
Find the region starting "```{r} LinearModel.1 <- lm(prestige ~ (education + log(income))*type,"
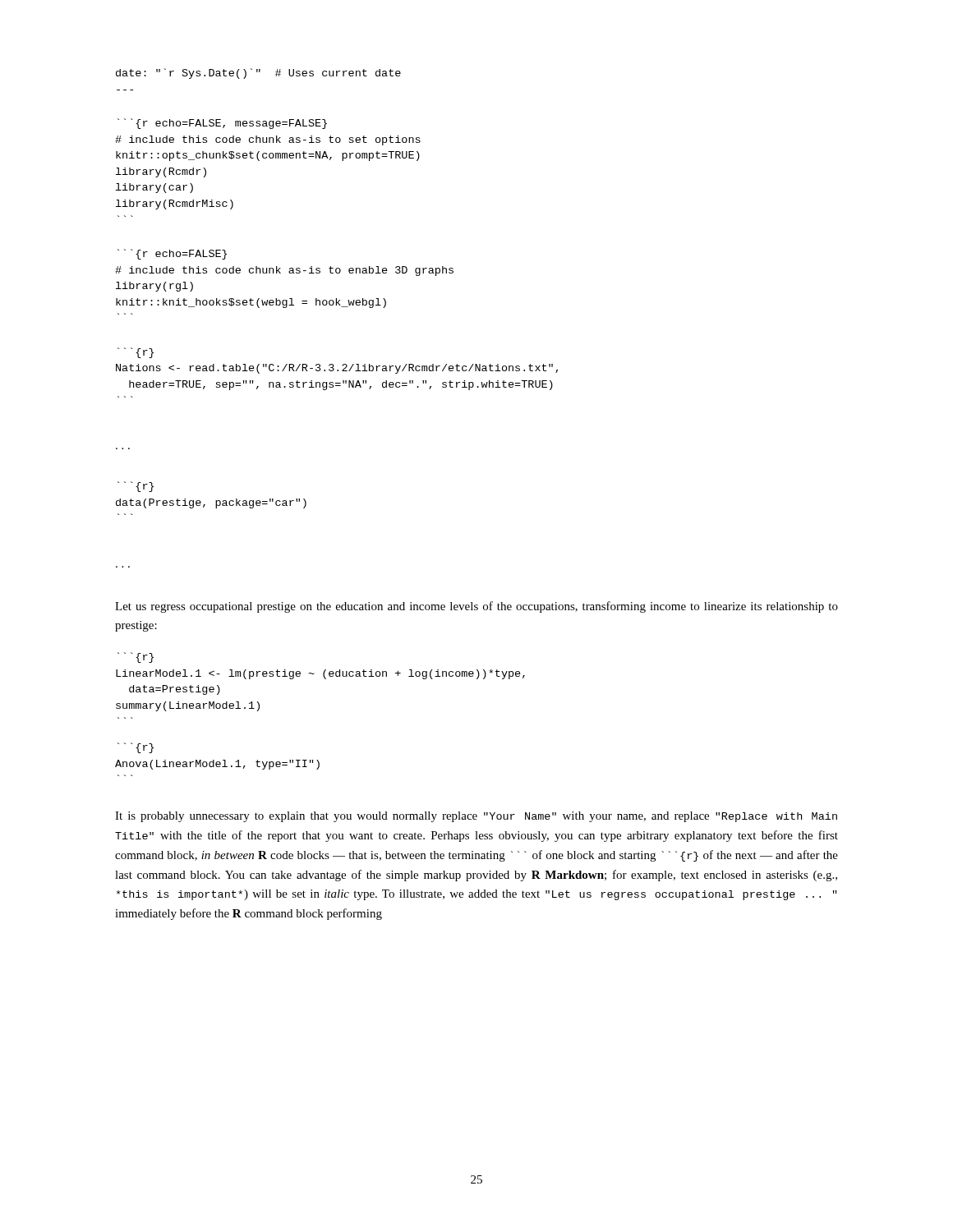click(x=476, y=690)
